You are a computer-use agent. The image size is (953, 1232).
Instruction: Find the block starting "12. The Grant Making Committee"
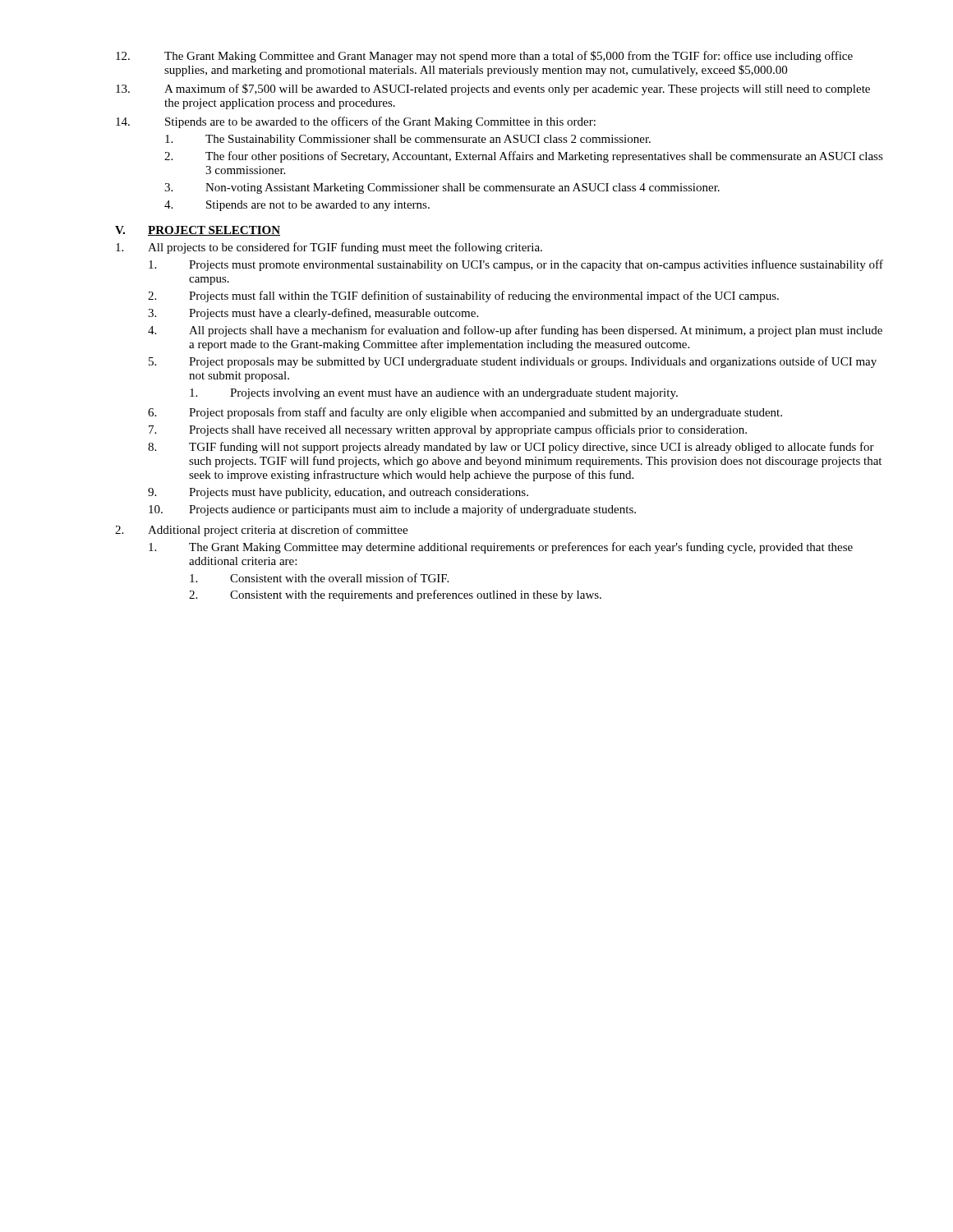click(501, 63)
